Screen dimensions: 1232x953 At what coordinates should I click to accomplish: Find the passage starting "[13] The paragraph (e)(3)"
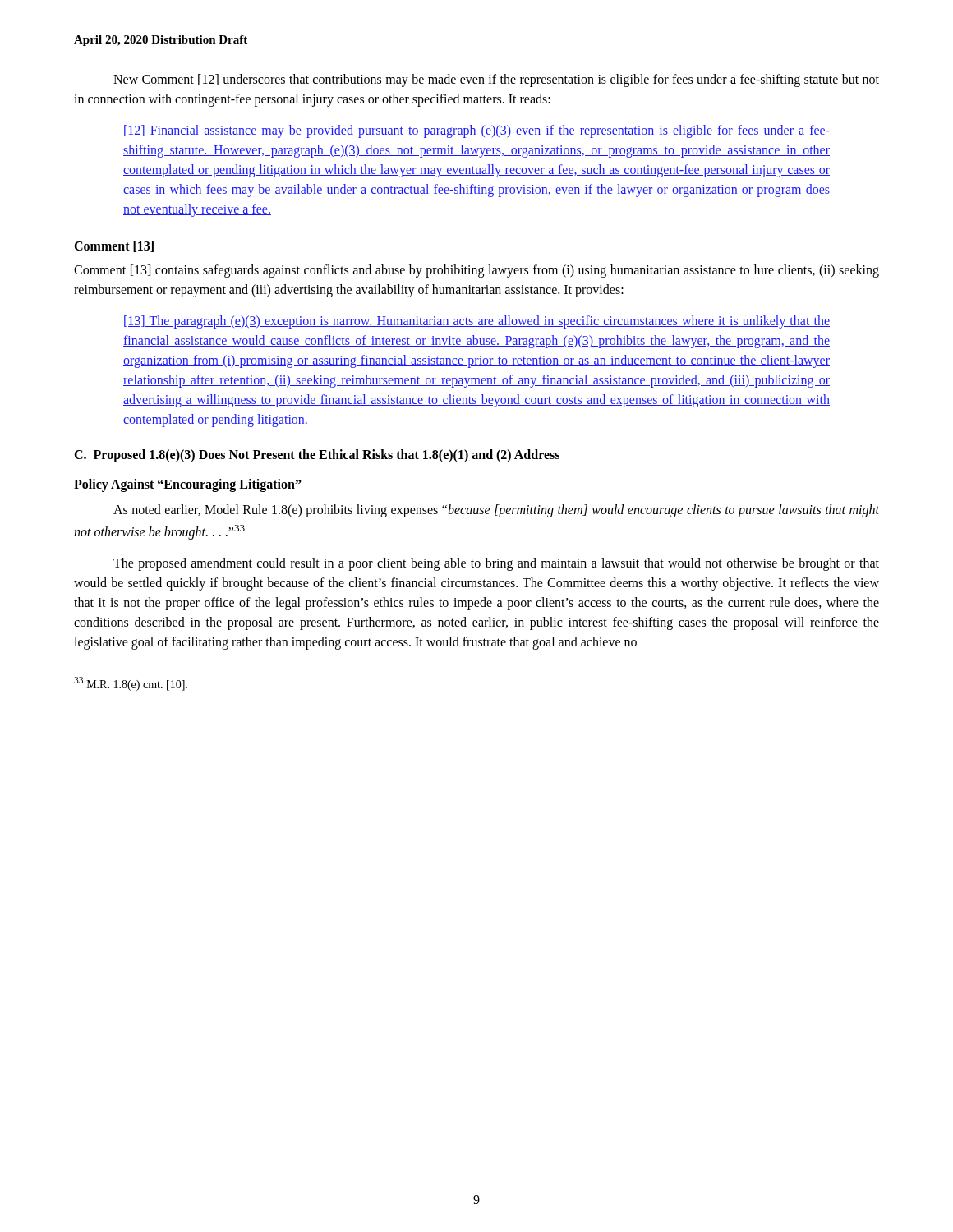pyautogui.click(x=476, y=370)
